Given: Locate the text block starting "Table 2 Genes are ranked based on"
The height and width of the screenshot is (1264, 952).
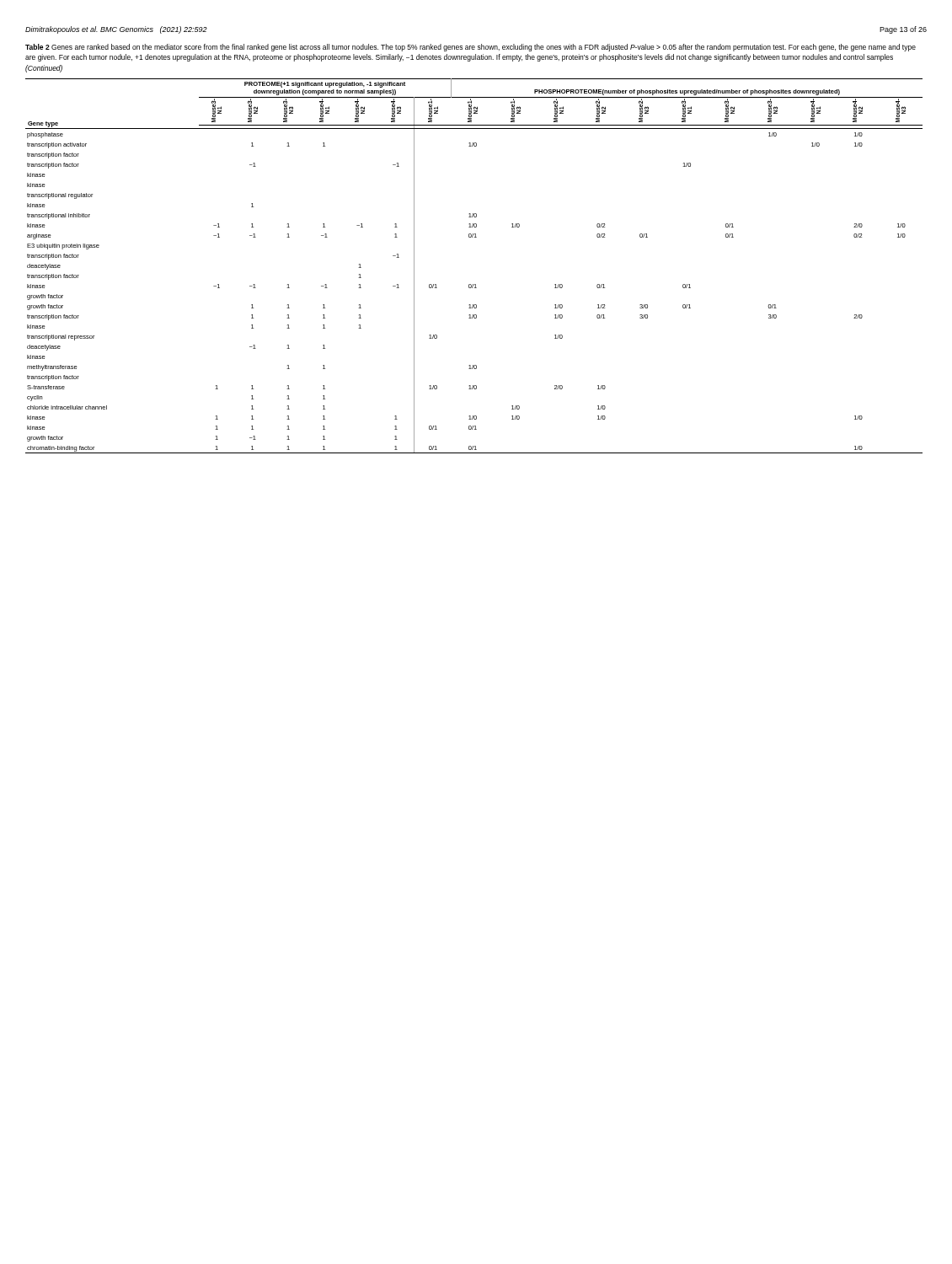Looking at the screenshot, I should [x=470, y=58].
